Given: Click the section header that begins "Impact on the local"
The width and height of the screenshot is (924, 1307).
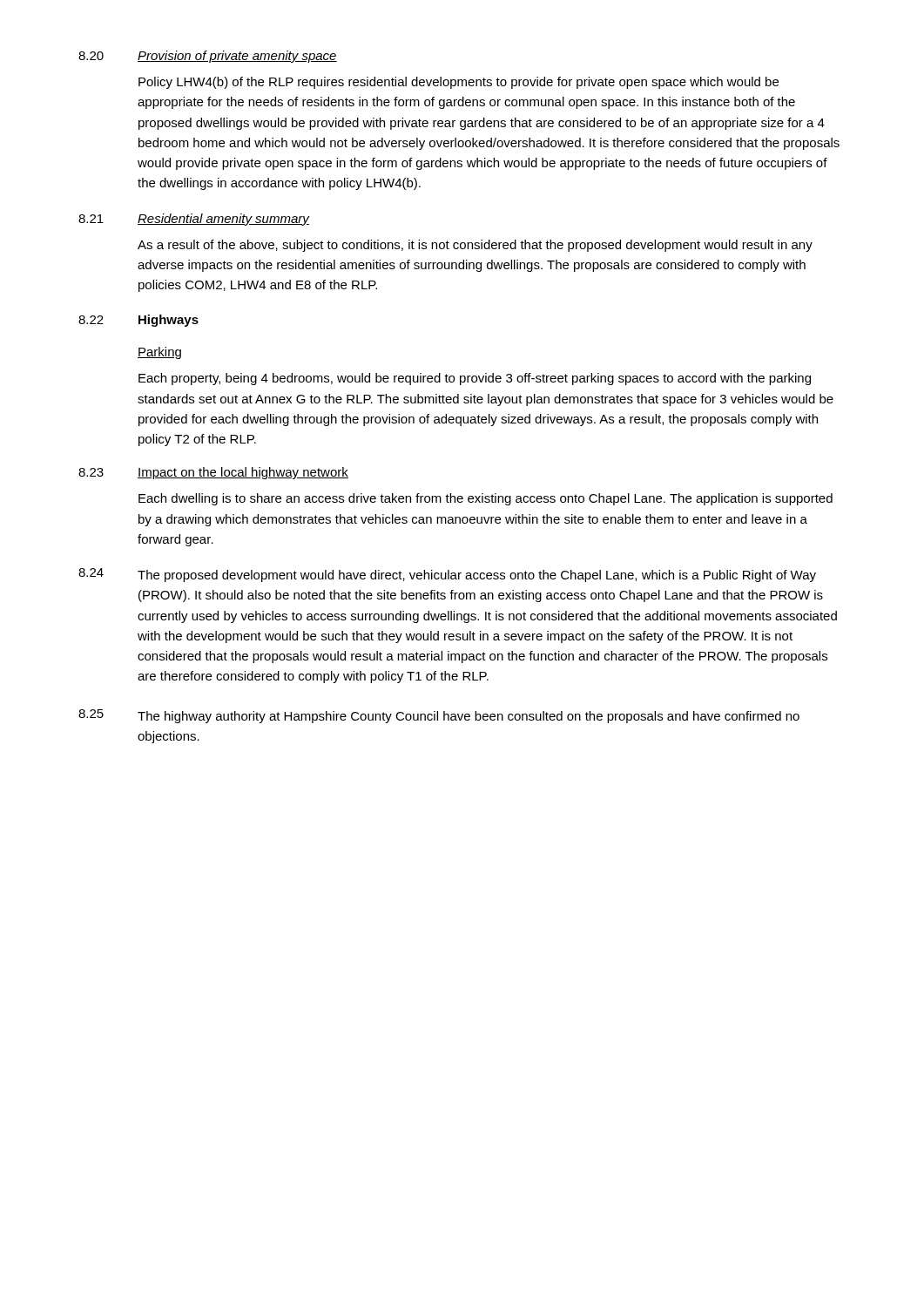Looking at the screenshot, I should point(243,472).
